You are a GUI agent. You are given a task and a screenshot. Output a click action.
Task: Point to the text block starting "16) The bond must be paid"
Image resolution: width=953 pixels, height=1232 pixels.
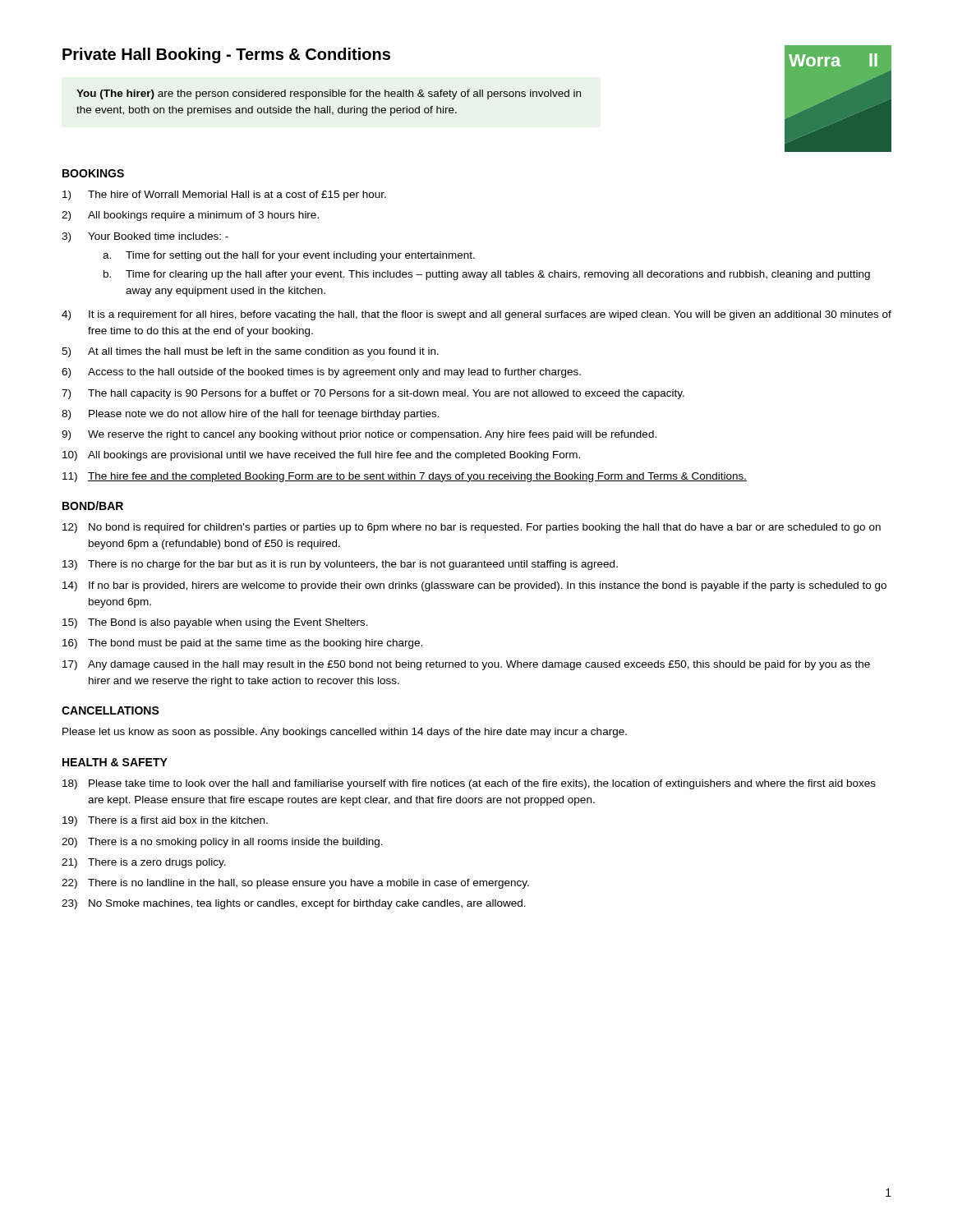click(242, 644)
